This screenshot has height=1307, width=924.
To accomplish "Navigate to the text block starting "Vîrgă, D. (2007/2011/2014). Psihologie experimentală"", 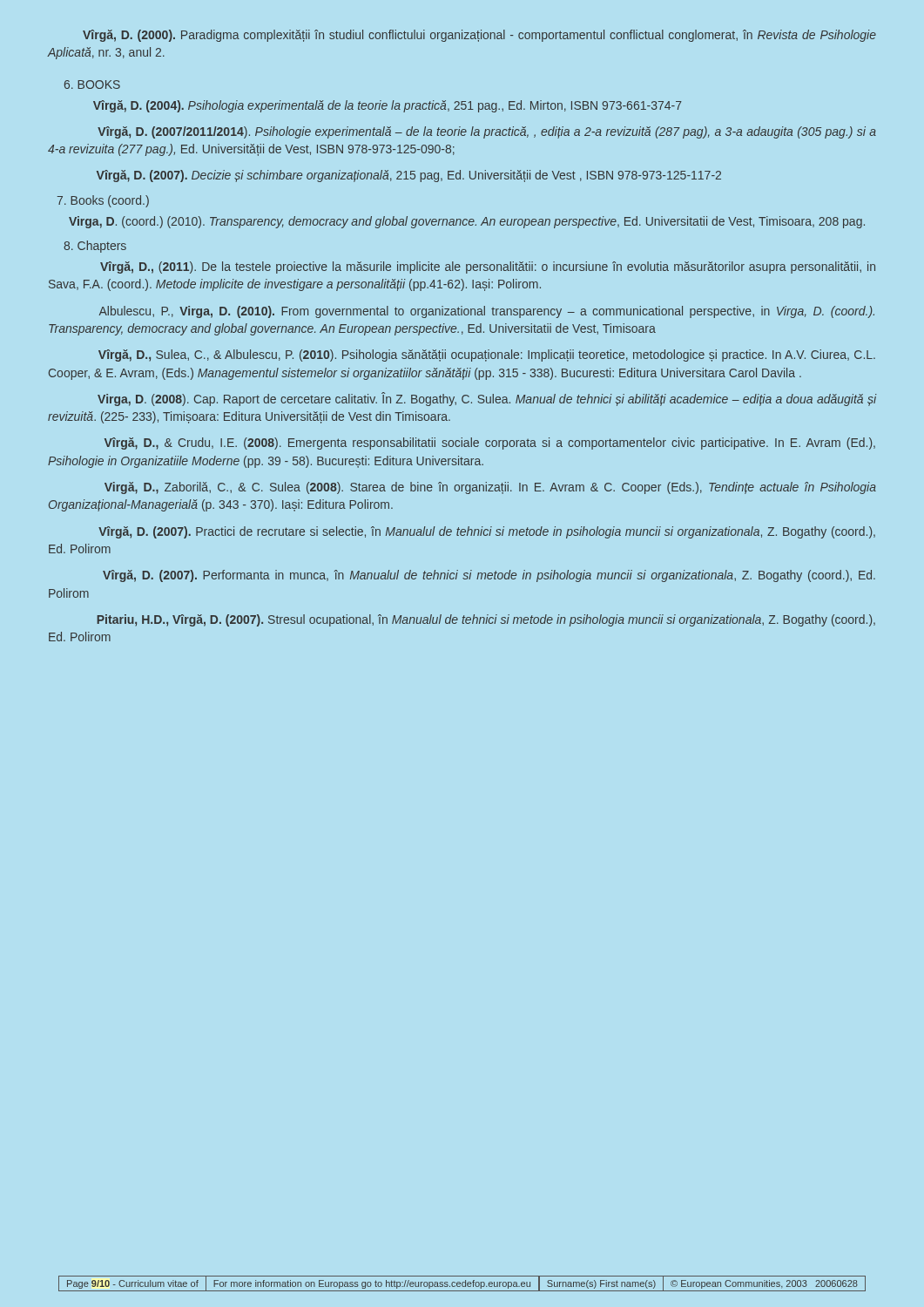I will [x=462, y=140].
